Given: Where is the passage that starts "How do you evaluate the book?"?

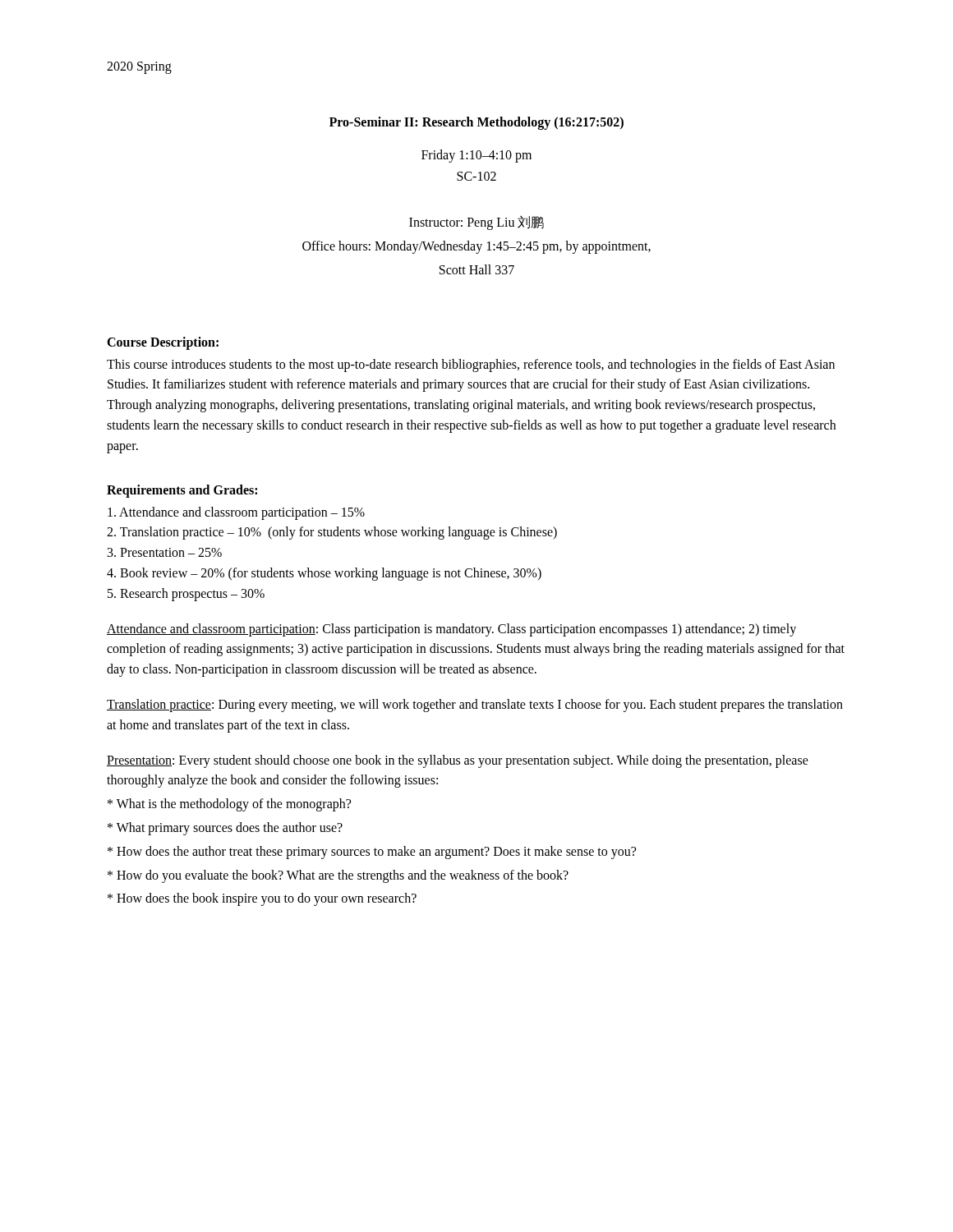Looking at the screenshot, I should click(338, 875).
